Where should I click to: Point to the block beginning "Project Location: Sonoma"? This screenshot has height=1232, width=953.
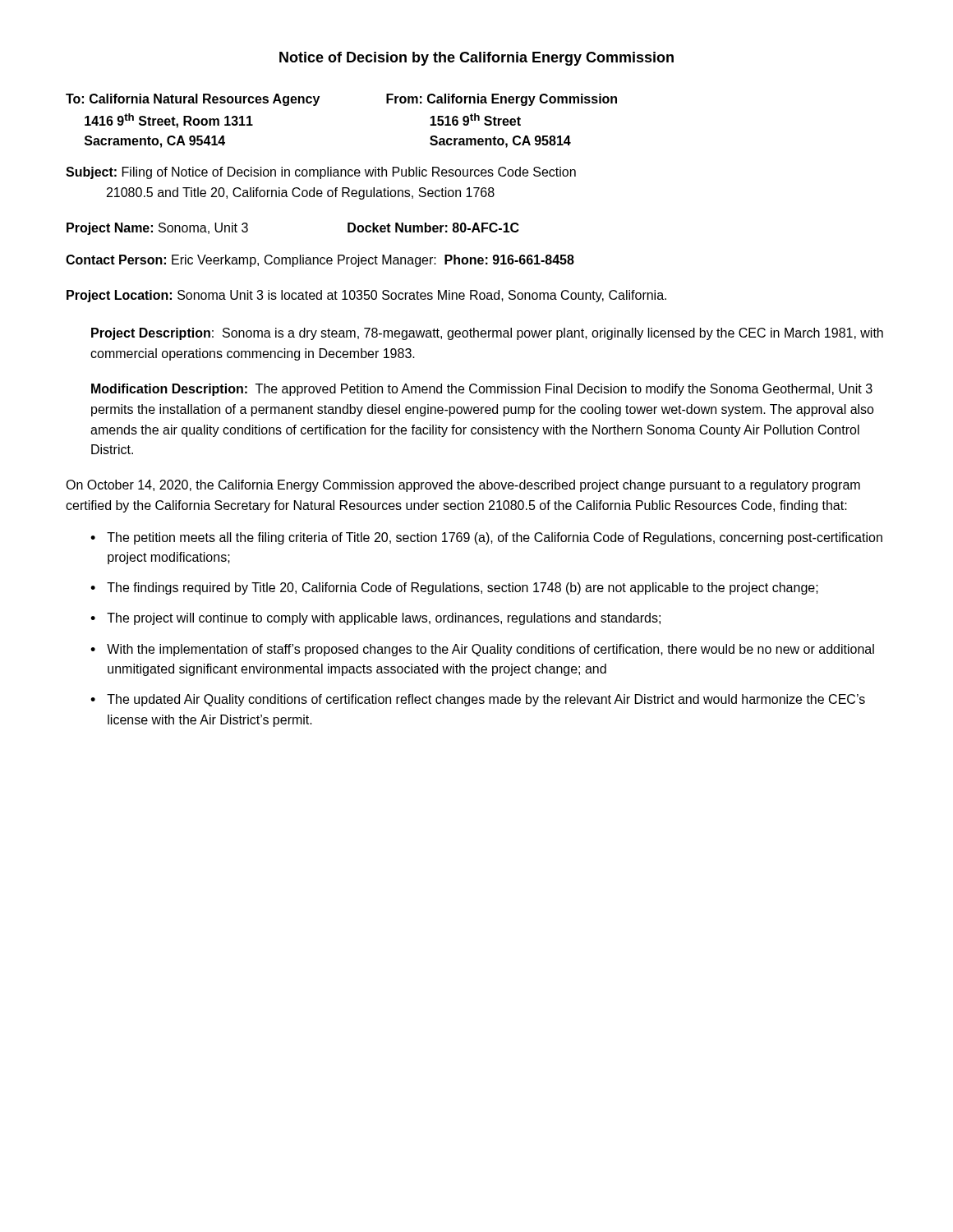[367, 295]
